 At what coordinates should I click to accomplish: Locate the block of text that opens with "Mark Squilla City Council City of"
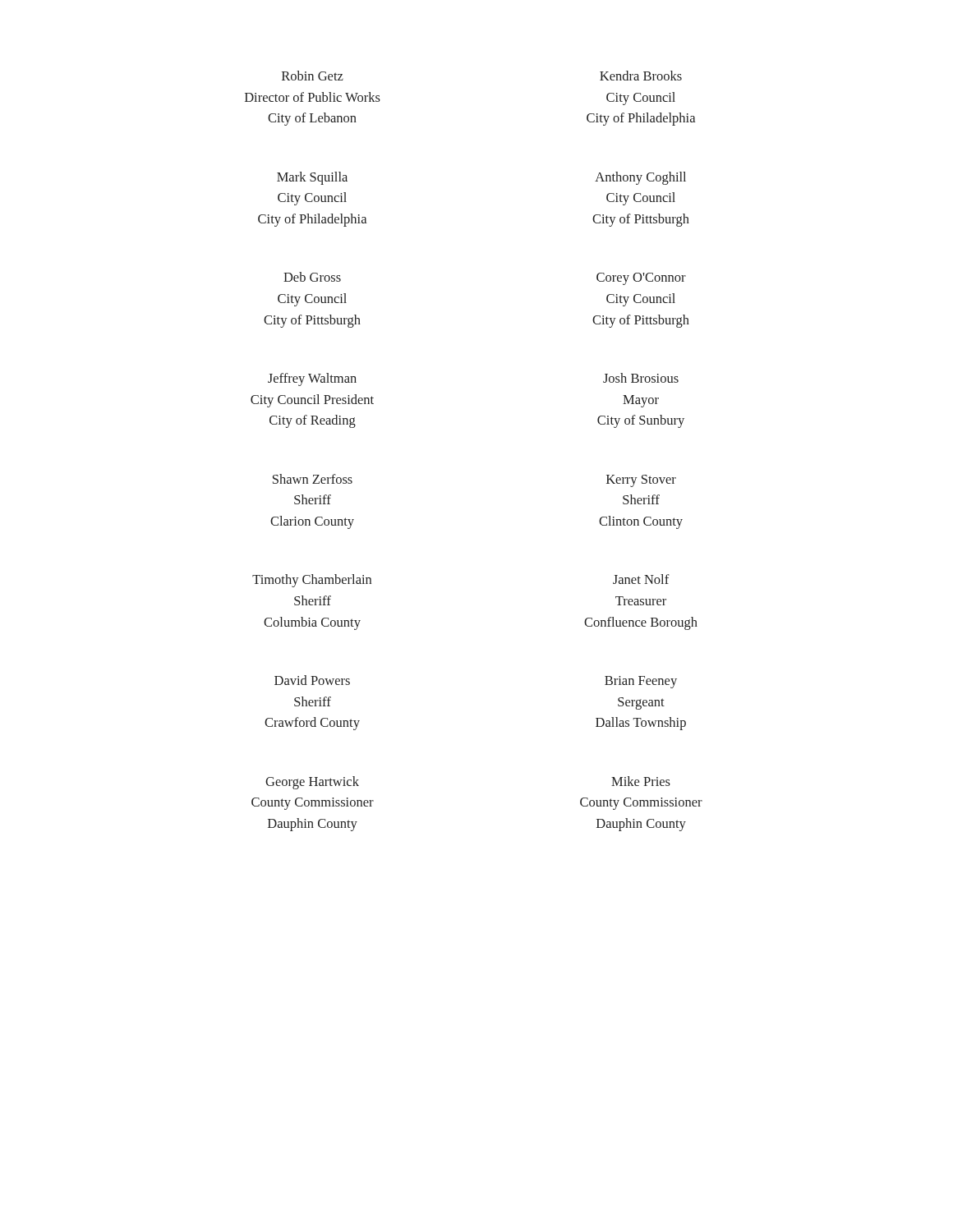click(x=312, y=198)
